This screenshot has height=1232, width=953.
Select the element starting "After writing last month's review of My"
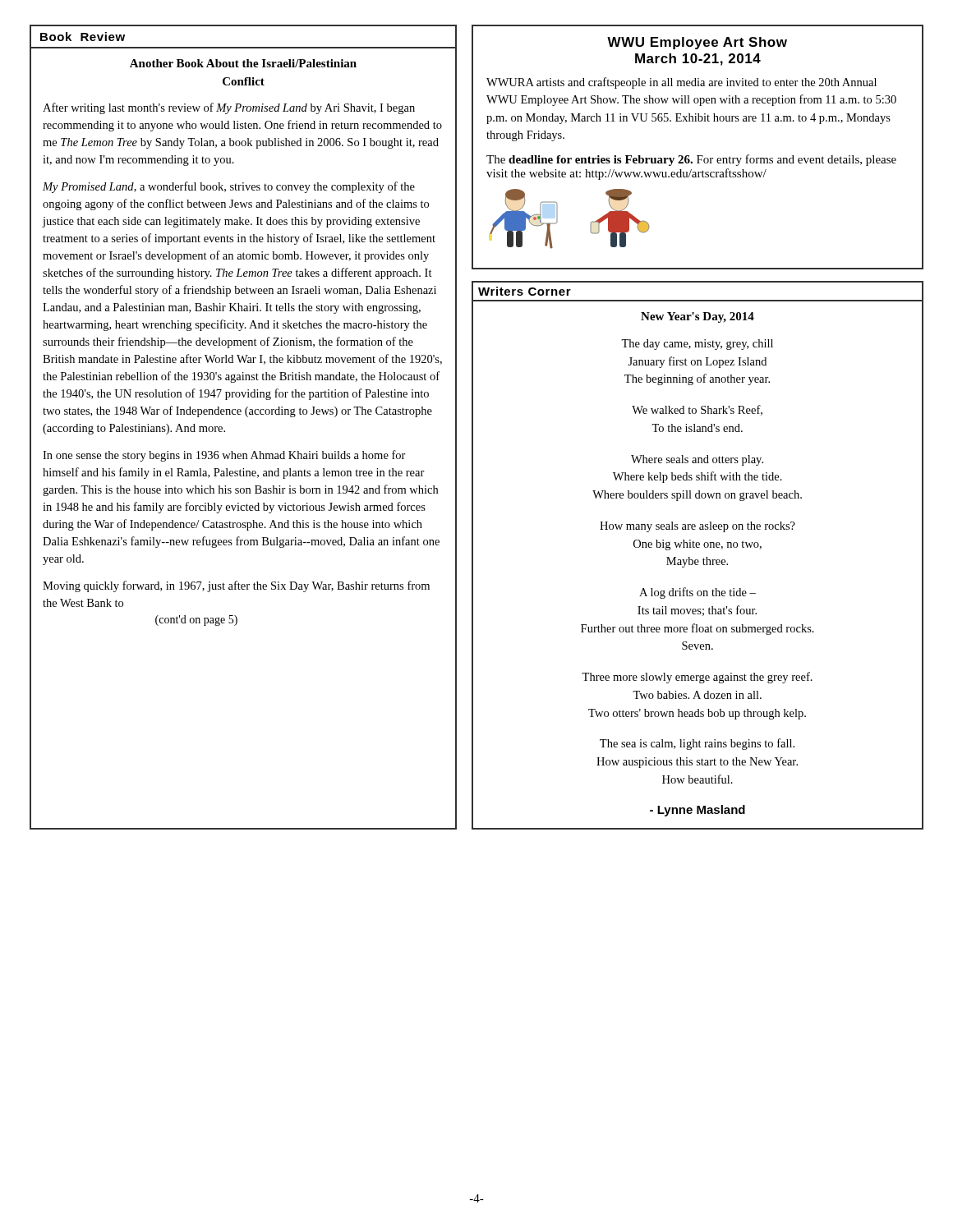pos(242,133)
